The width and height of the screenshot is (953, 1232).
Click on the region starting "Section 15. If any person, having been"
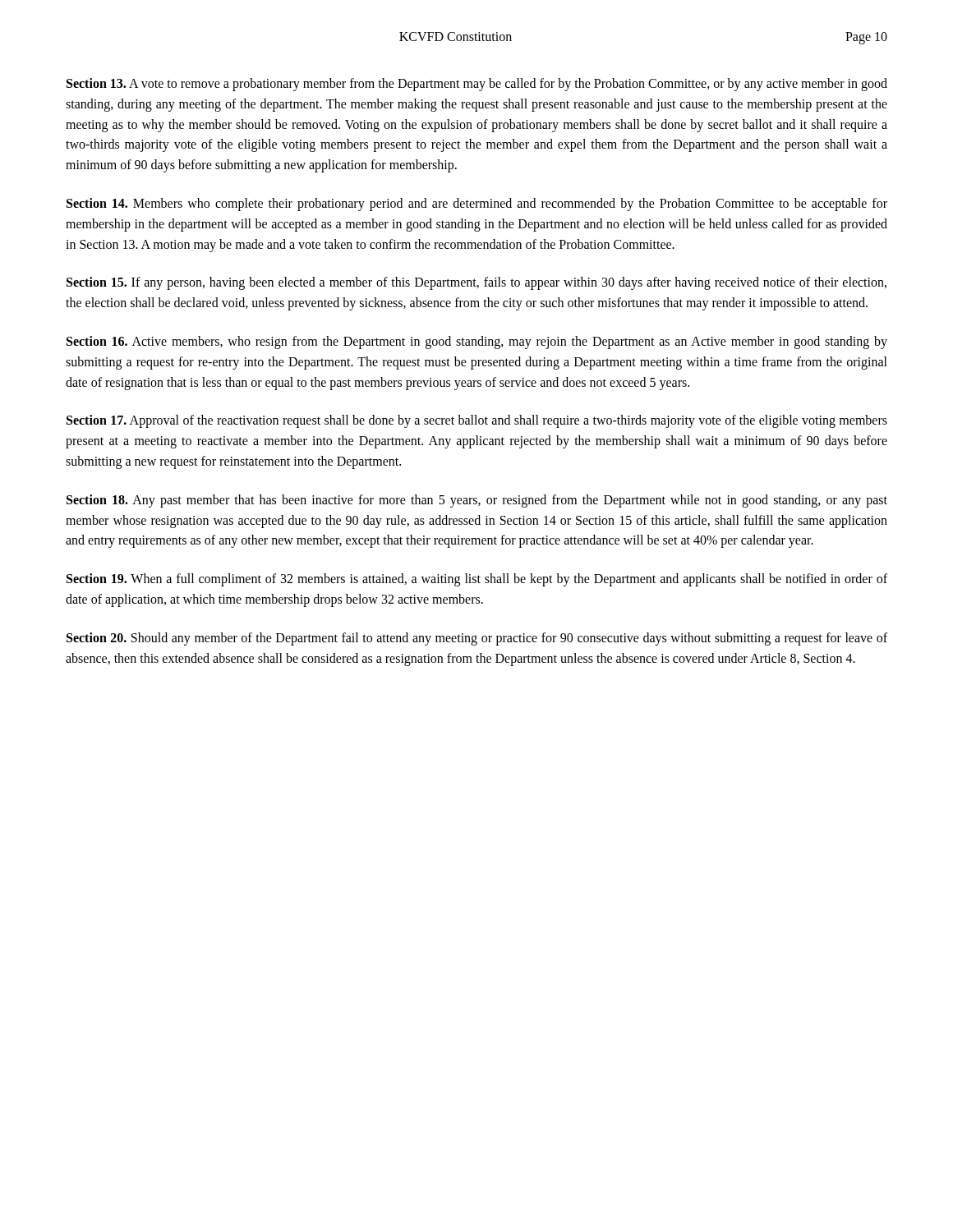[x=476, y=293]
